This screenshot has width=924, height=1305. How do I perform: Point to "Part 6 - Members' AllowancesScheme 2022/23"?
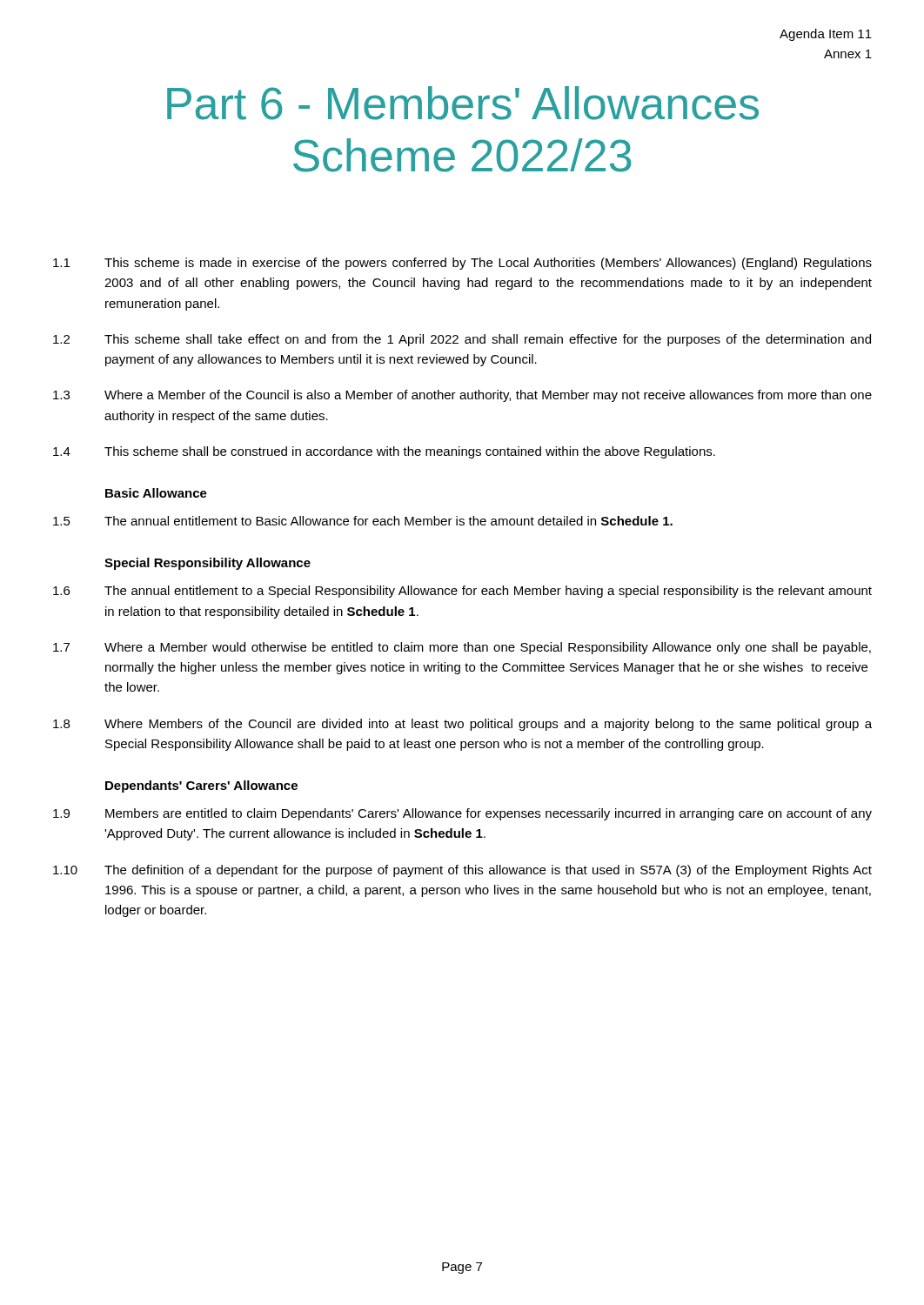click(x=462, y=130)
